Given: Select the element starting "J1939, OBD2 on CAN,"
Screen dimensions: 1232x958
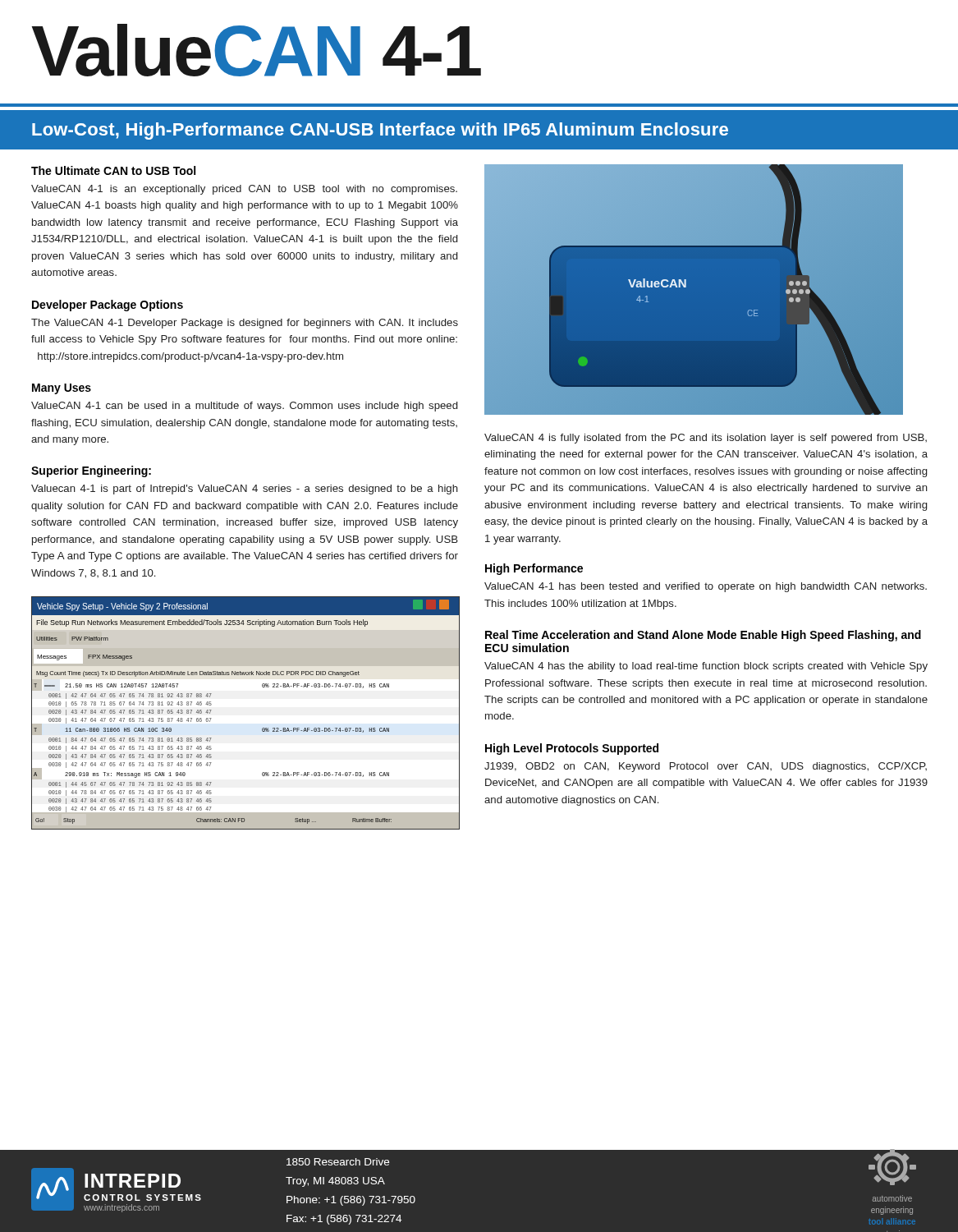Looking at the screenshot, I should (x=706, y=783).
